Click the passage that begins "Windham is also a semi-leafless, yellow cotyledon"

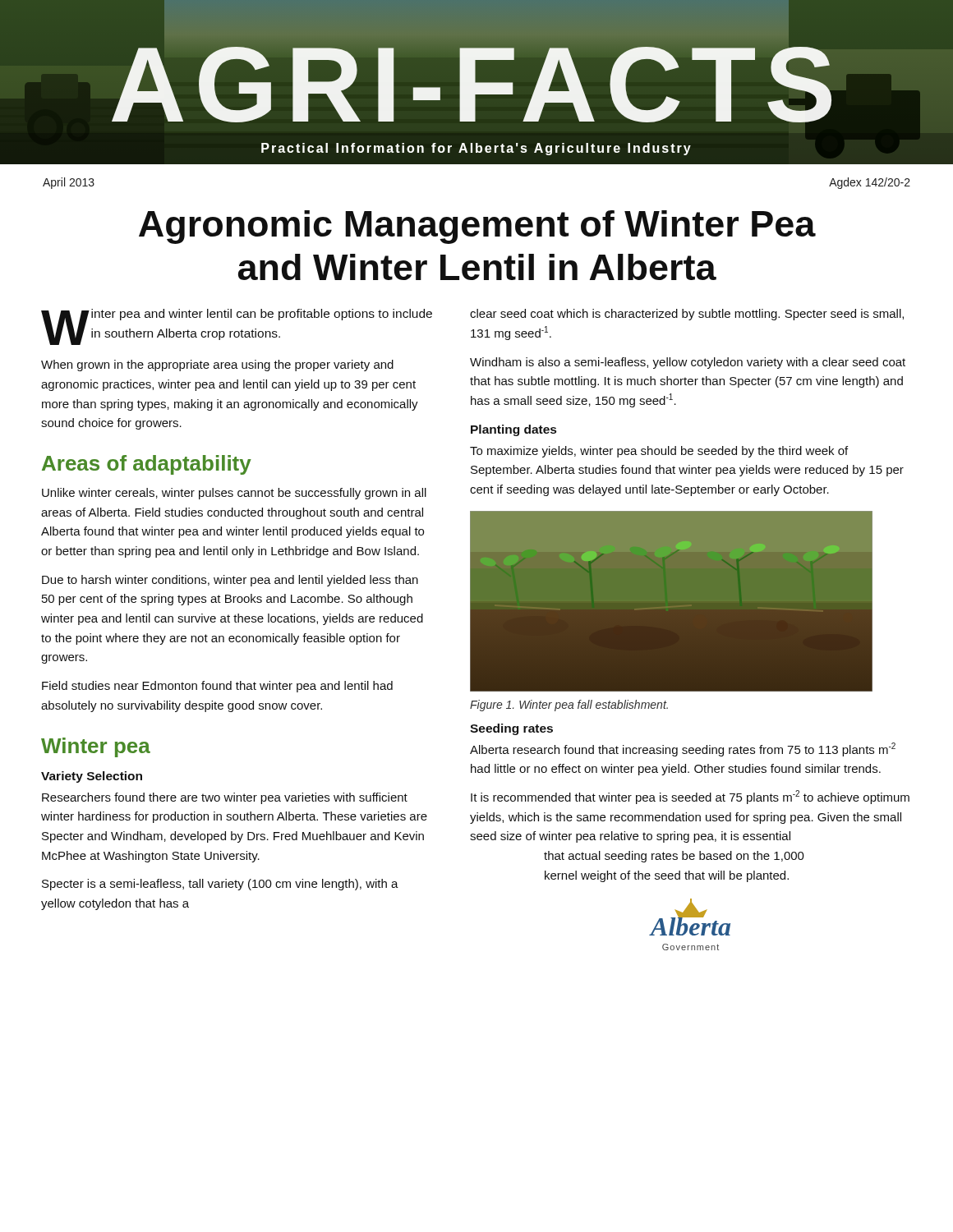688,381
